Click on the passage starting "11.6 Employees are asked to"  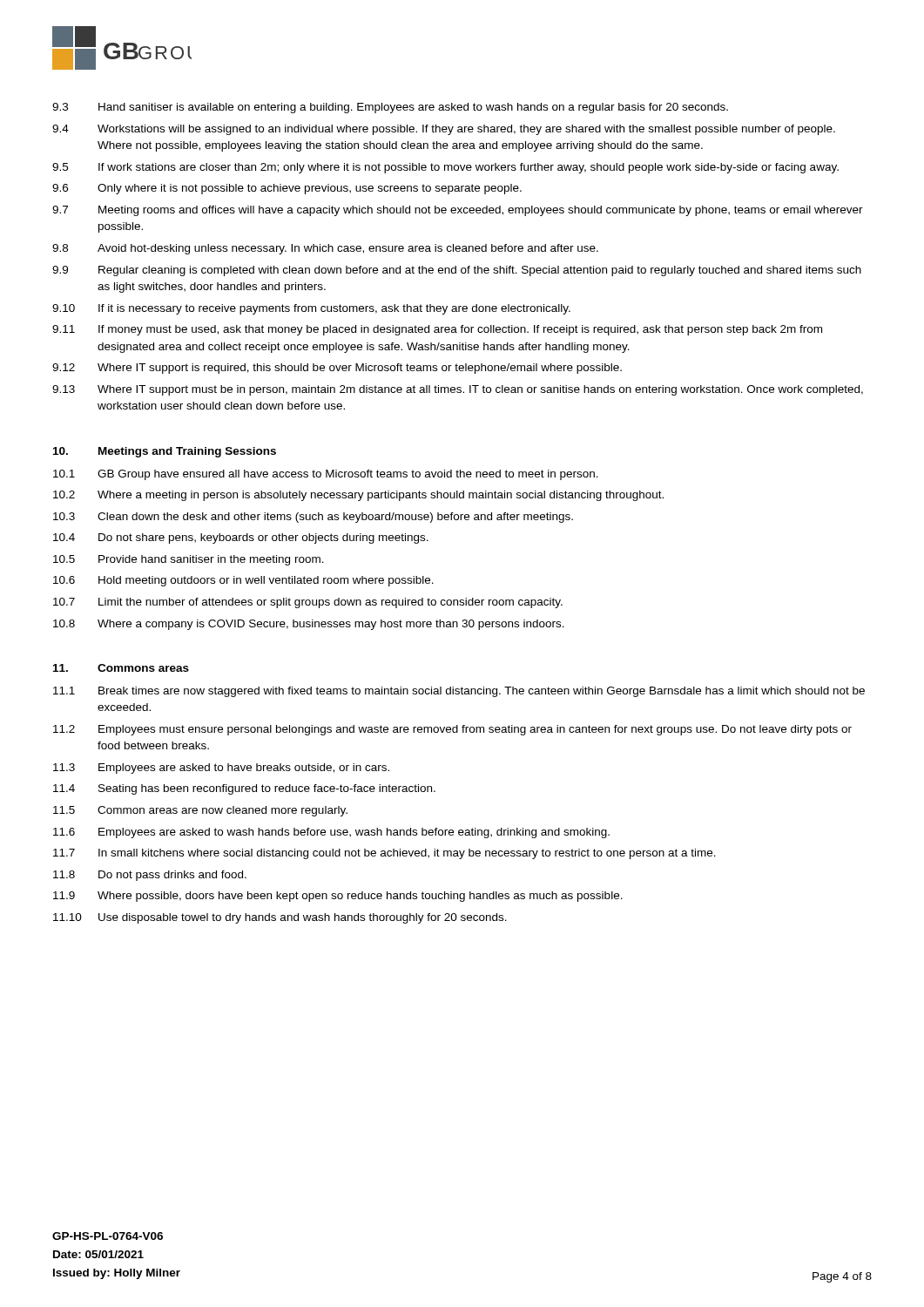[462, 832]
